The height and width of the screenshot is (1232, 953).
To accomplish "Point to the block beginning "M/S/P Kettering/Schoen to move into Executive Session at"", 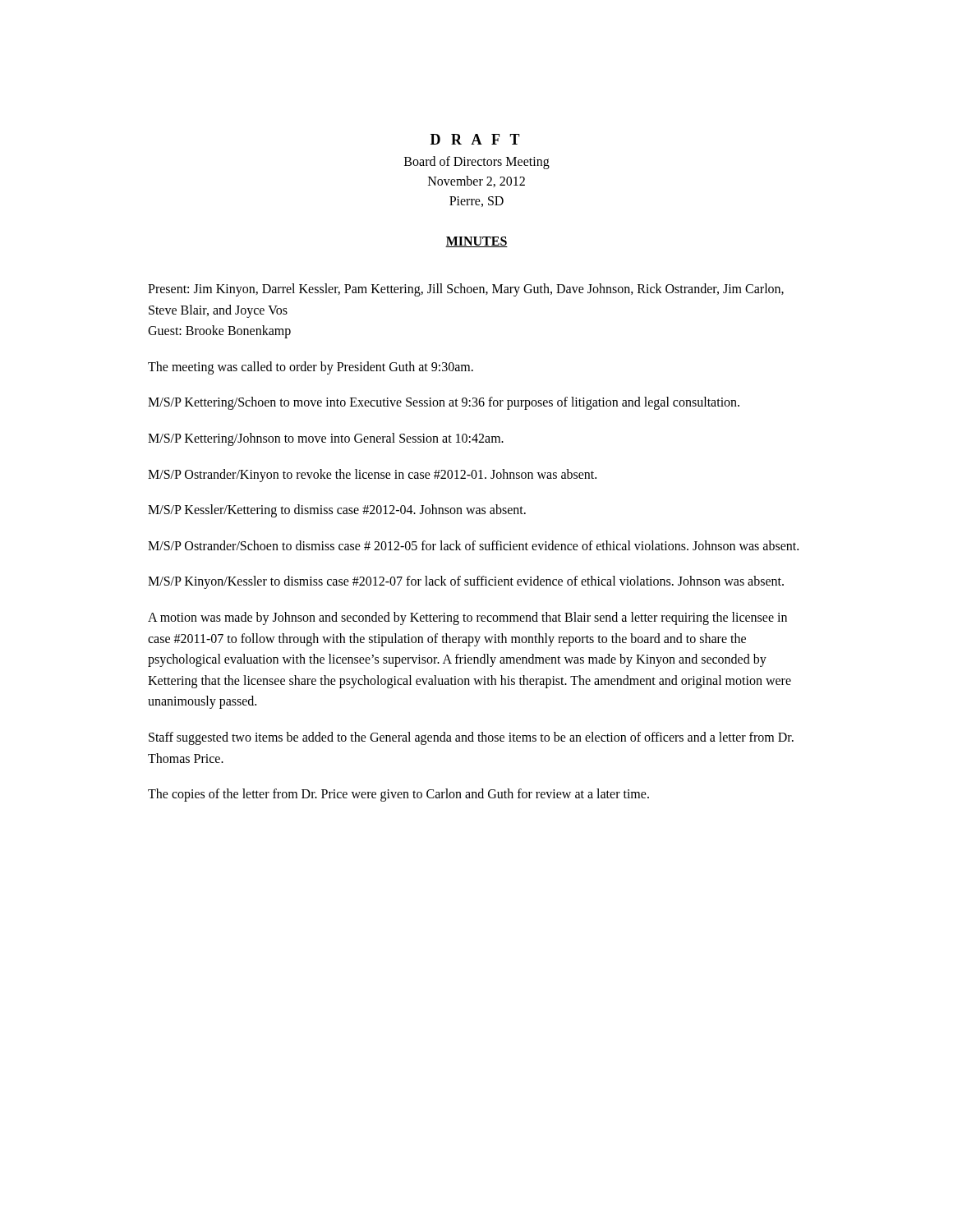I will [444, 402].
